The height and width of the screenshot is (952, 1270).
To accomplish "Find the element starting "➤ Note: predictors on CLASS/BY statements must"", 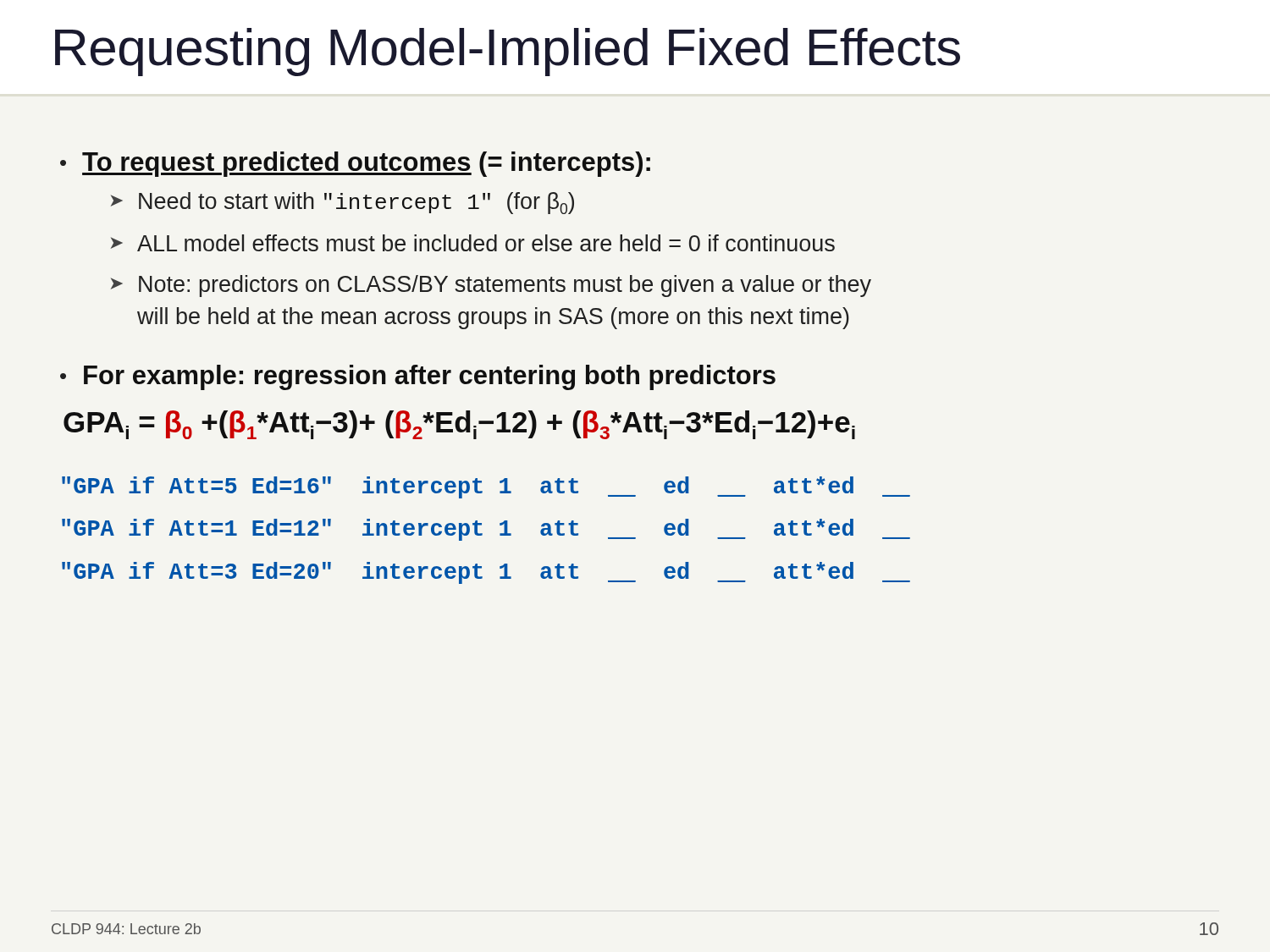I will coord(490,301).
